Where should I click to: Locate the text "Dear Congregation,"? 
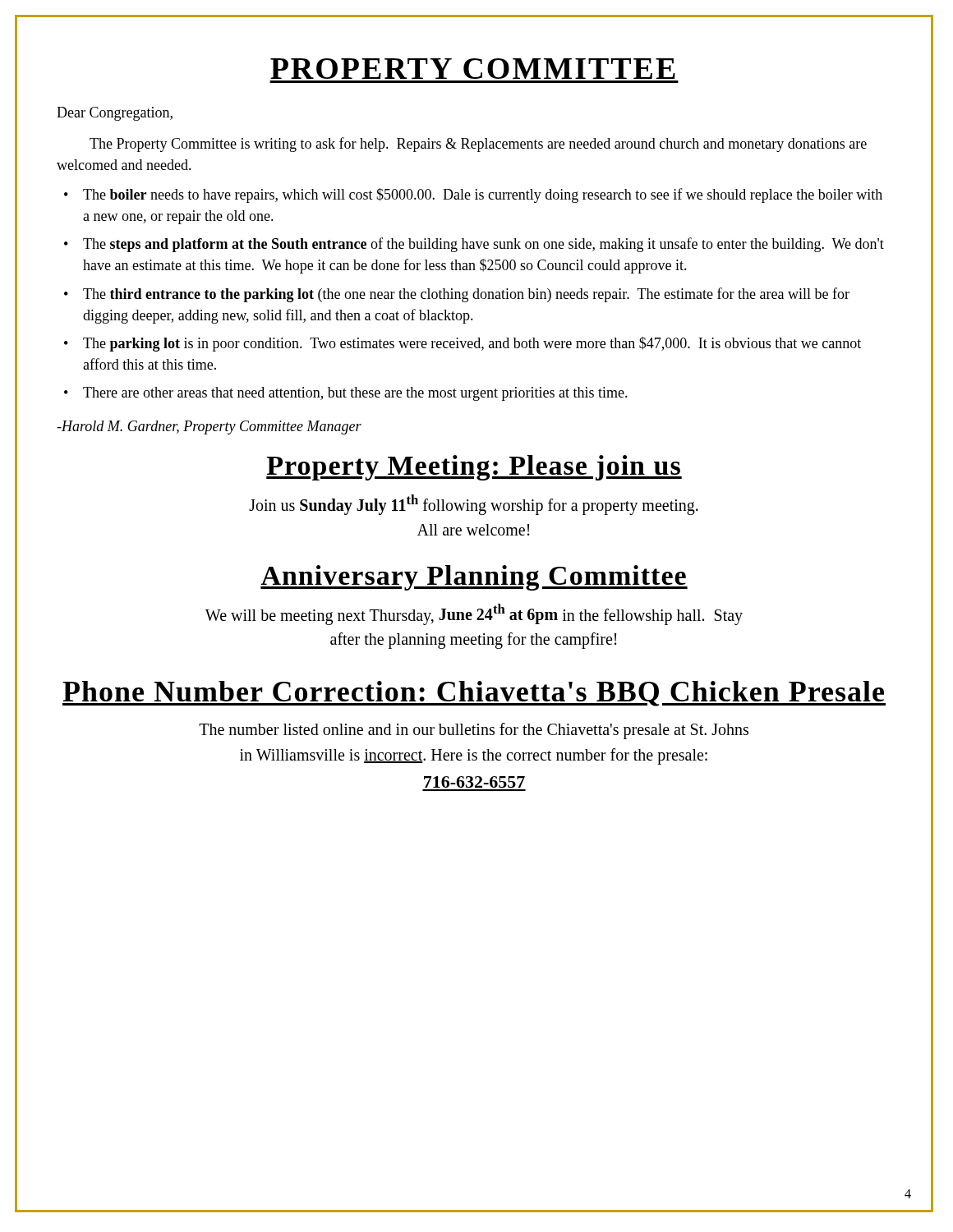click(115, 113)
